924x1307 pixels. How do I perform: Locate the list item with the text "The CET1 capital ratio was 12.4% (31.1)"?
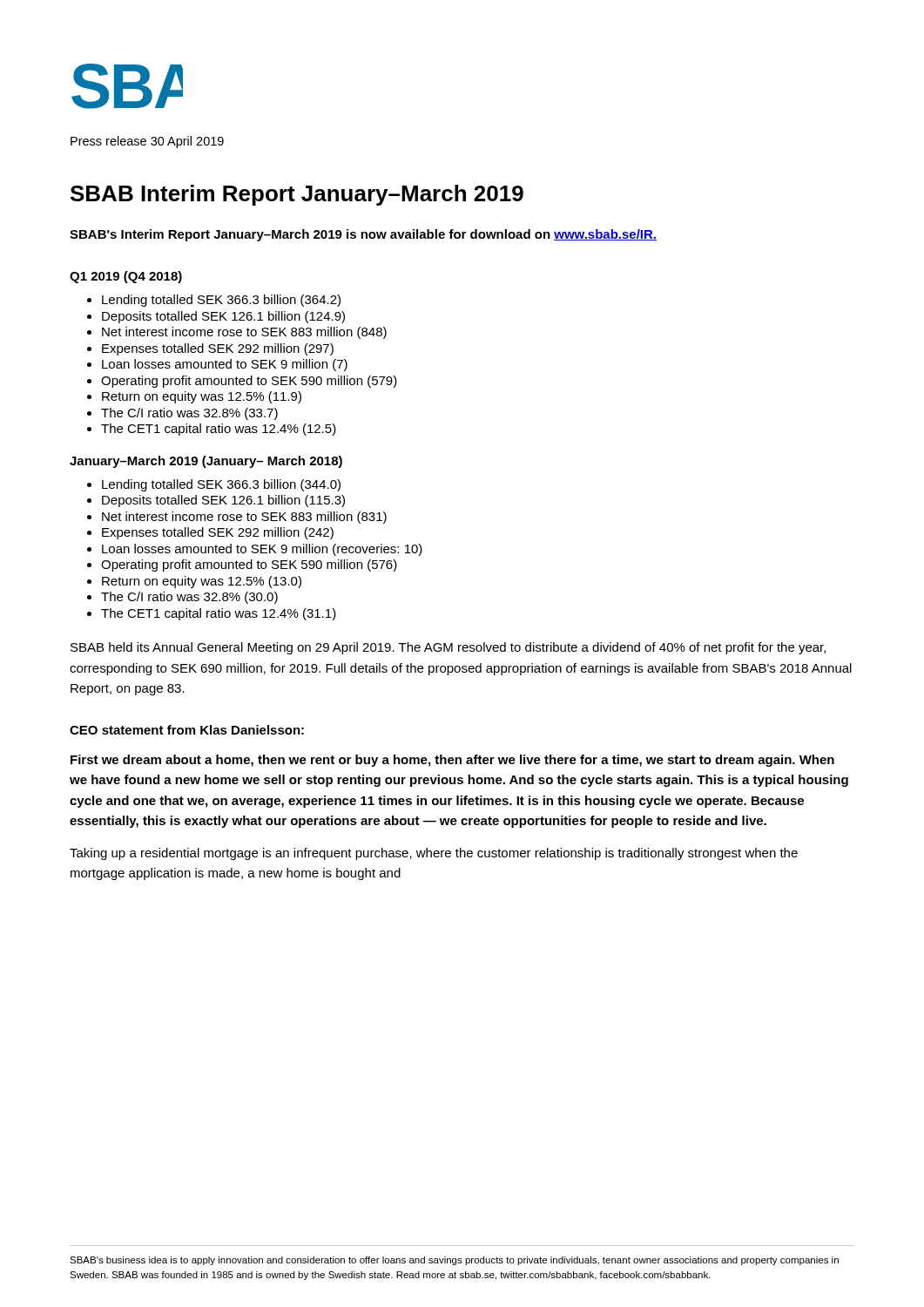click(212, 614)
